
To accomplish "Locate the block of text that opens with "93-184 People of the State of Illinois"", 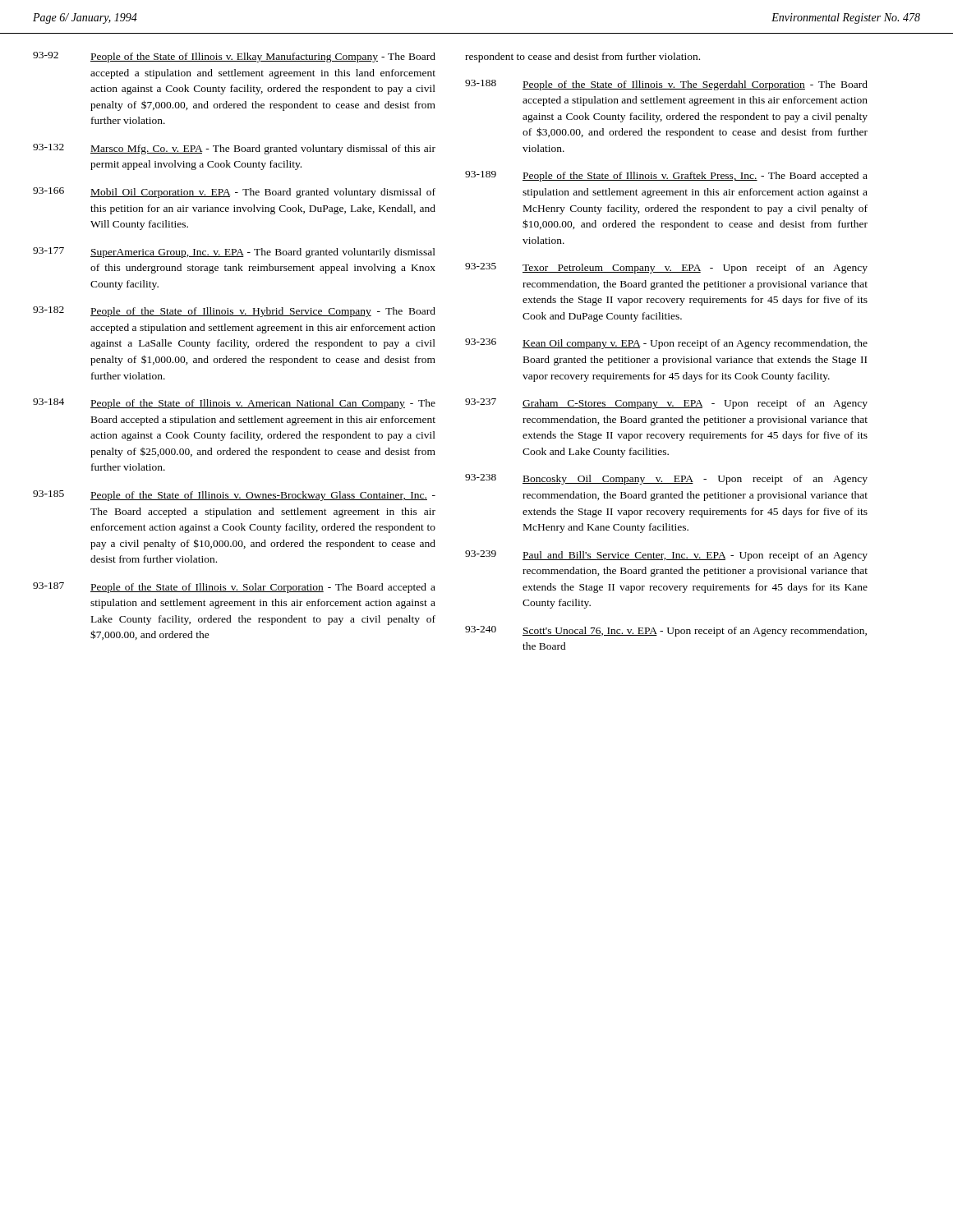I will coord(234,435).
